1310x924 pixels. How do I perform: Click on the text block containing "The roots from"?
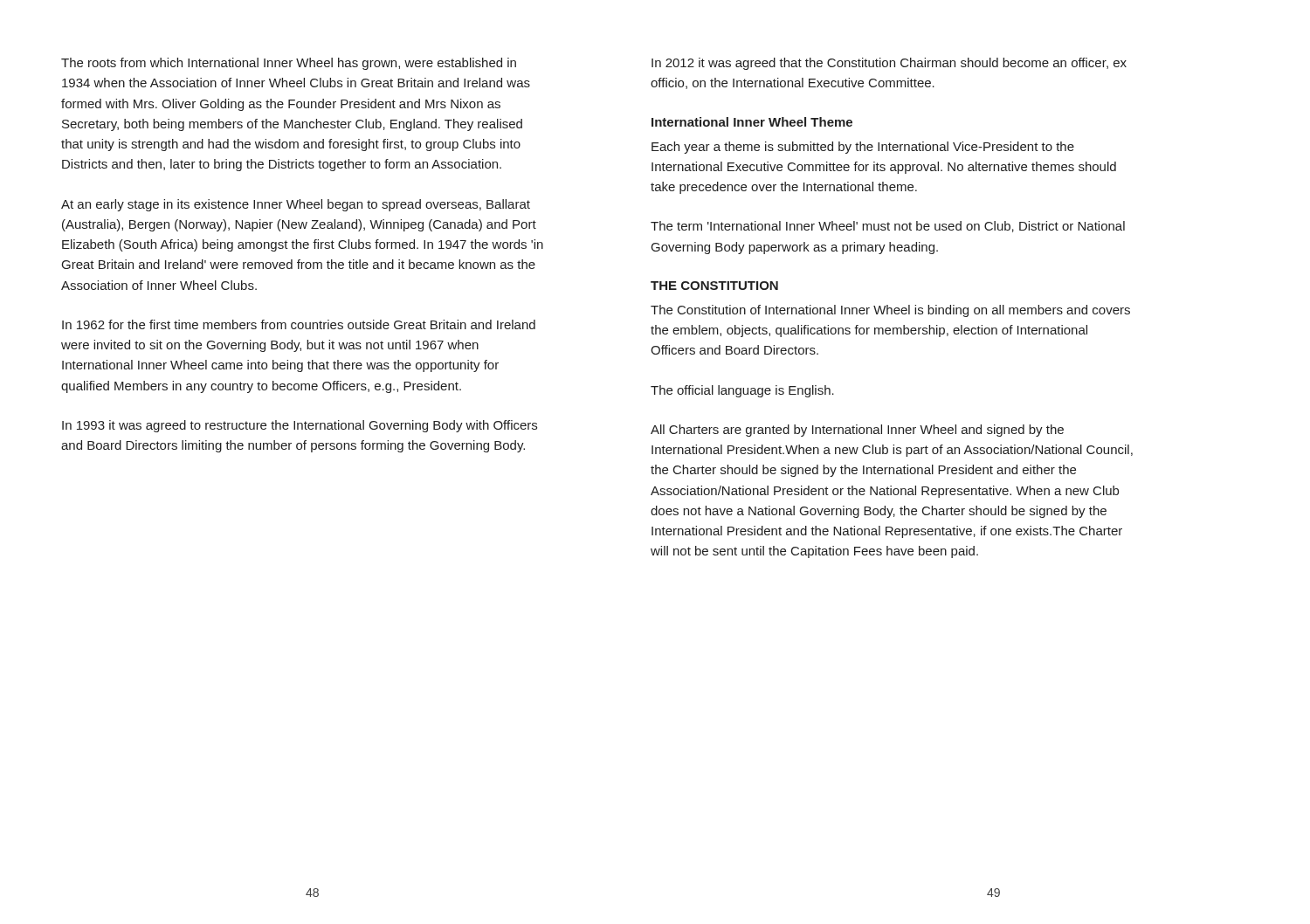[296, 113]
